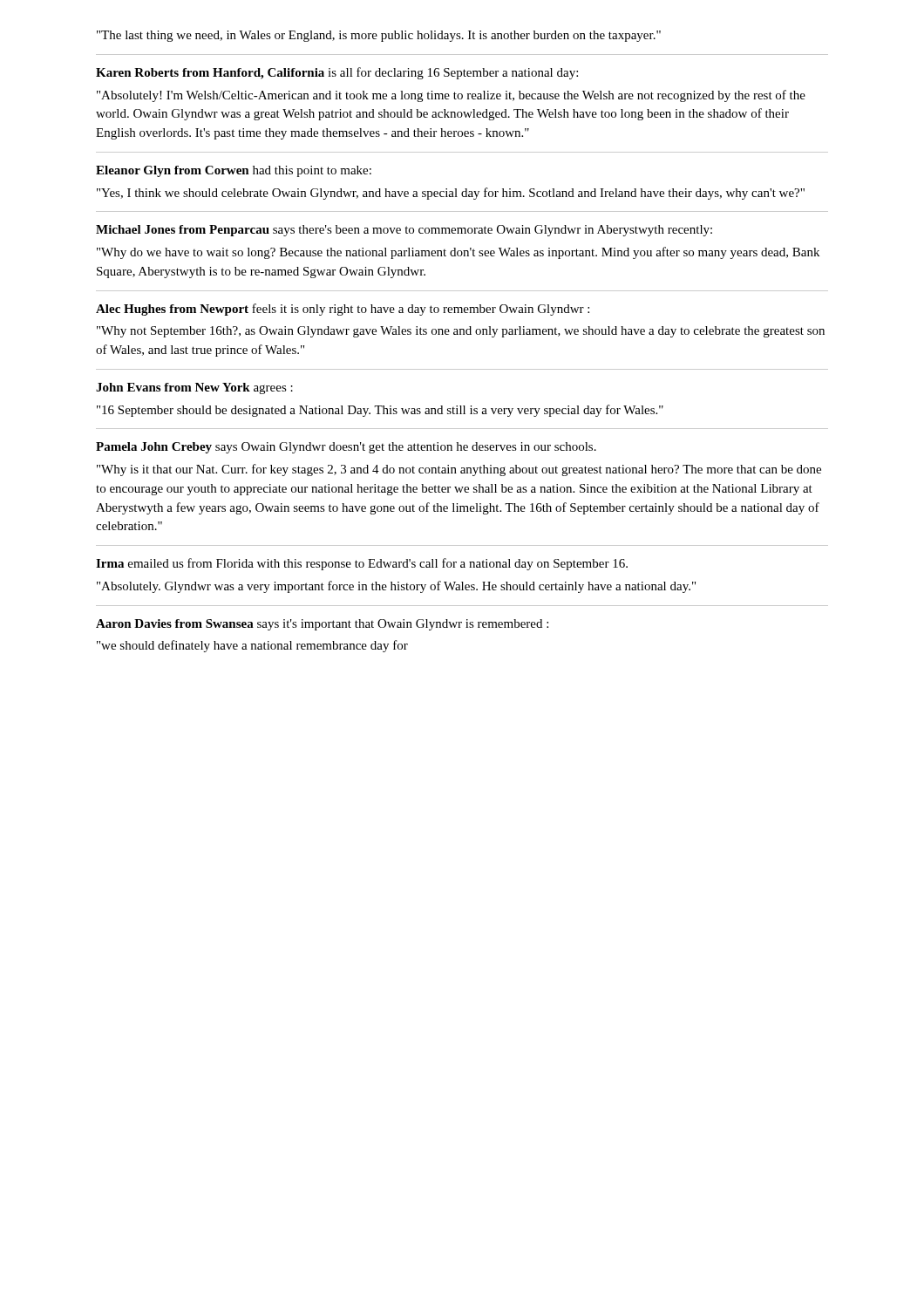Image resolution: width=924 pixels, height=1308 pixels.
Task: Locate the text block that says "Eleanor Glyn from Corwen had"
Action: (x=234, y=170)
